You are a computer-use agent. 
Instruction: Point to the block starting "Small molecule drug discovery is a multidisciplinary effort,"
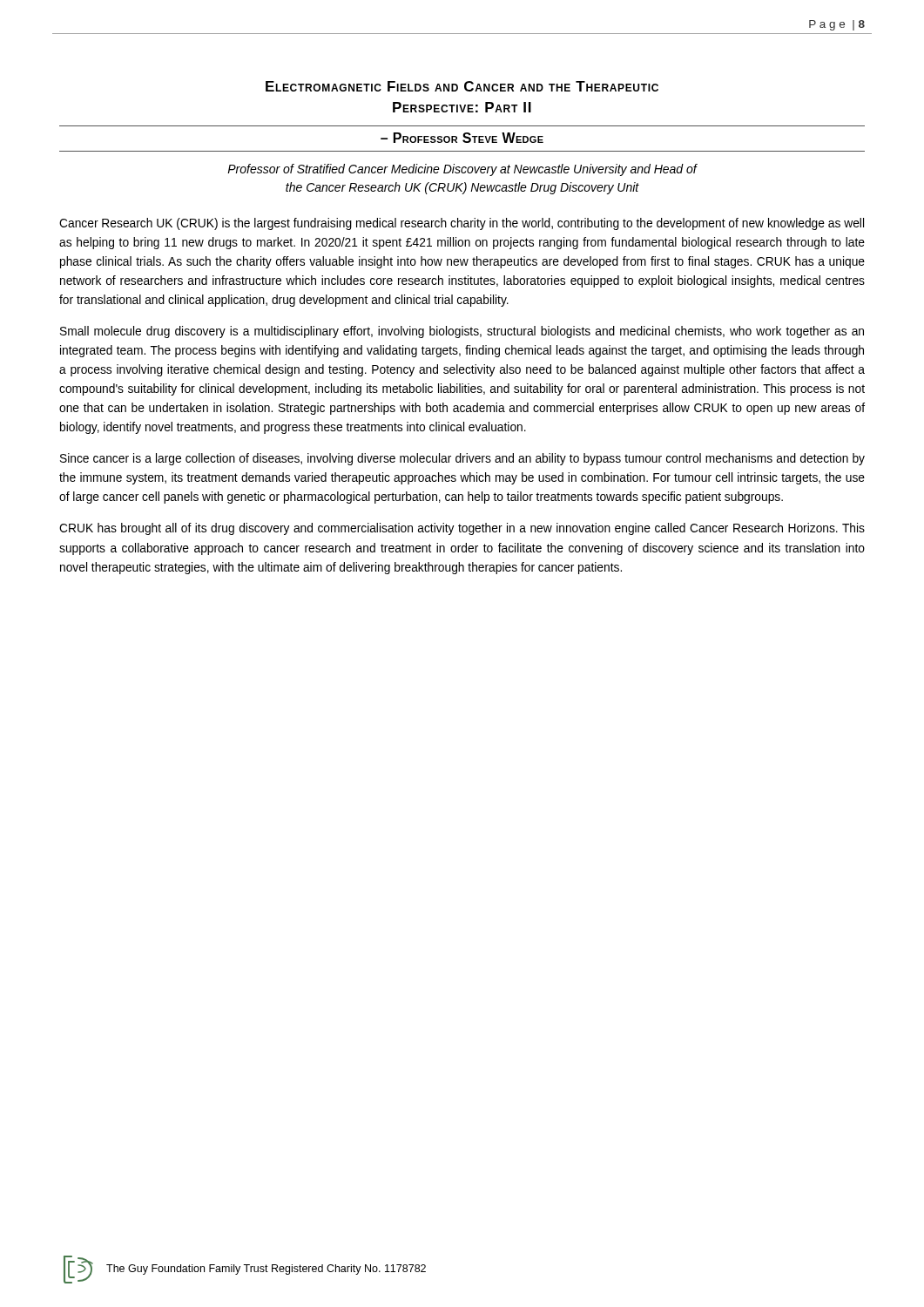coord(462,379)
